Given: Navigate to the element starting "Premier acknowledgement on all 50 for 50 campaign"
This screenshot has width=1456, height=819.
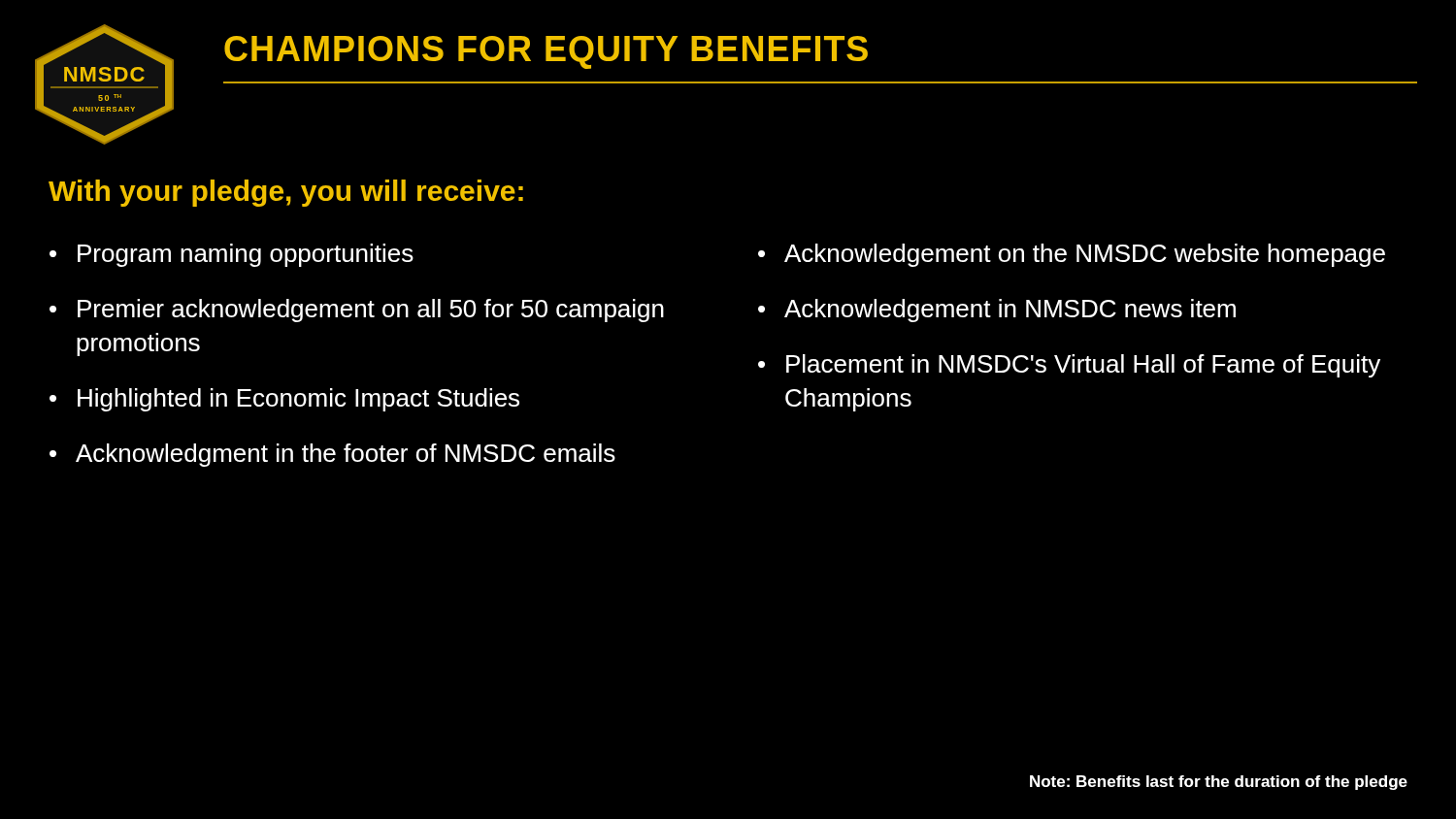Looking at the screenshot, I should 370,326.
